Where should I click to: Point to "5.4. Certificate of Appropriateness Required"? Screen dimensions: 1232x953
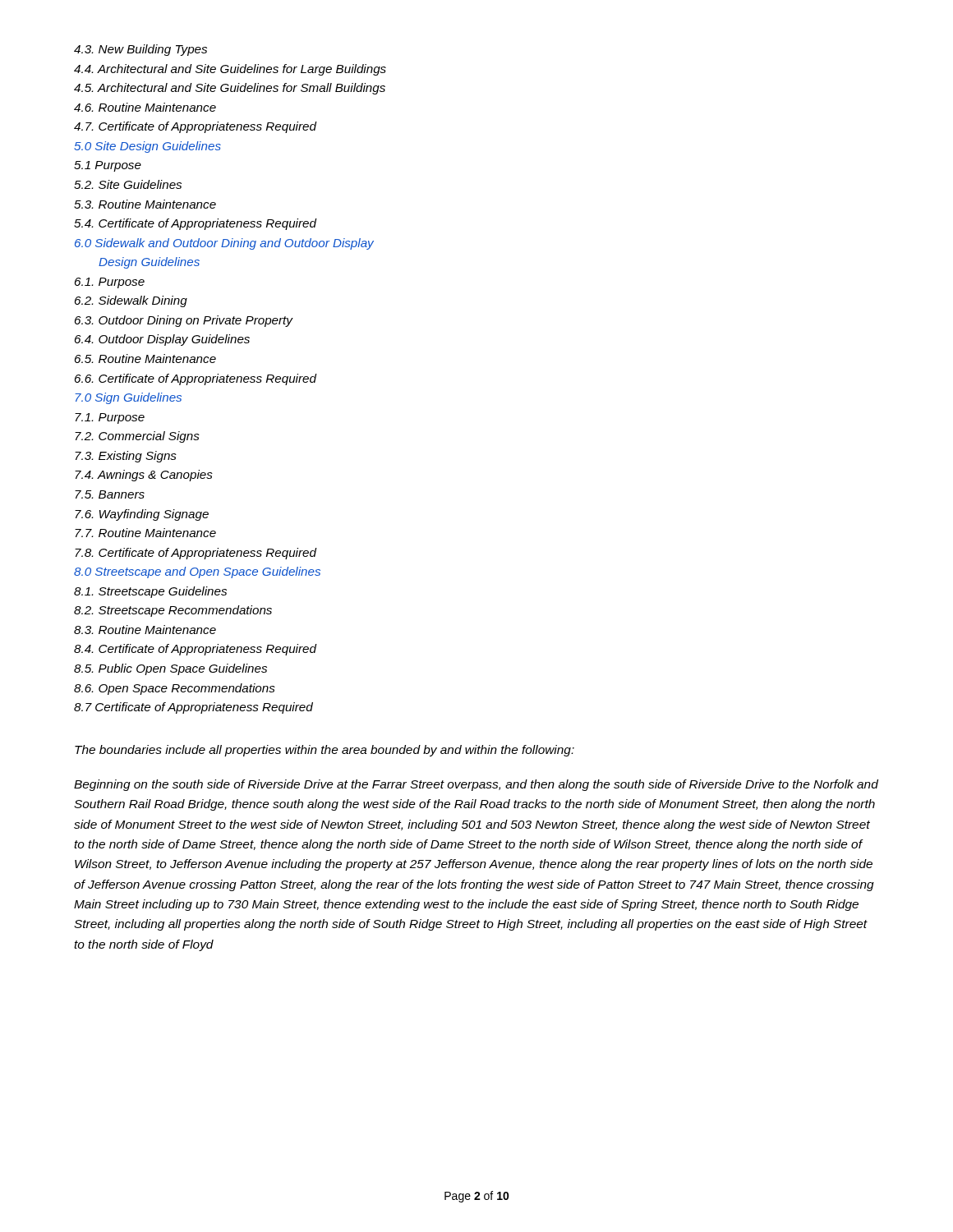(195, 223)
